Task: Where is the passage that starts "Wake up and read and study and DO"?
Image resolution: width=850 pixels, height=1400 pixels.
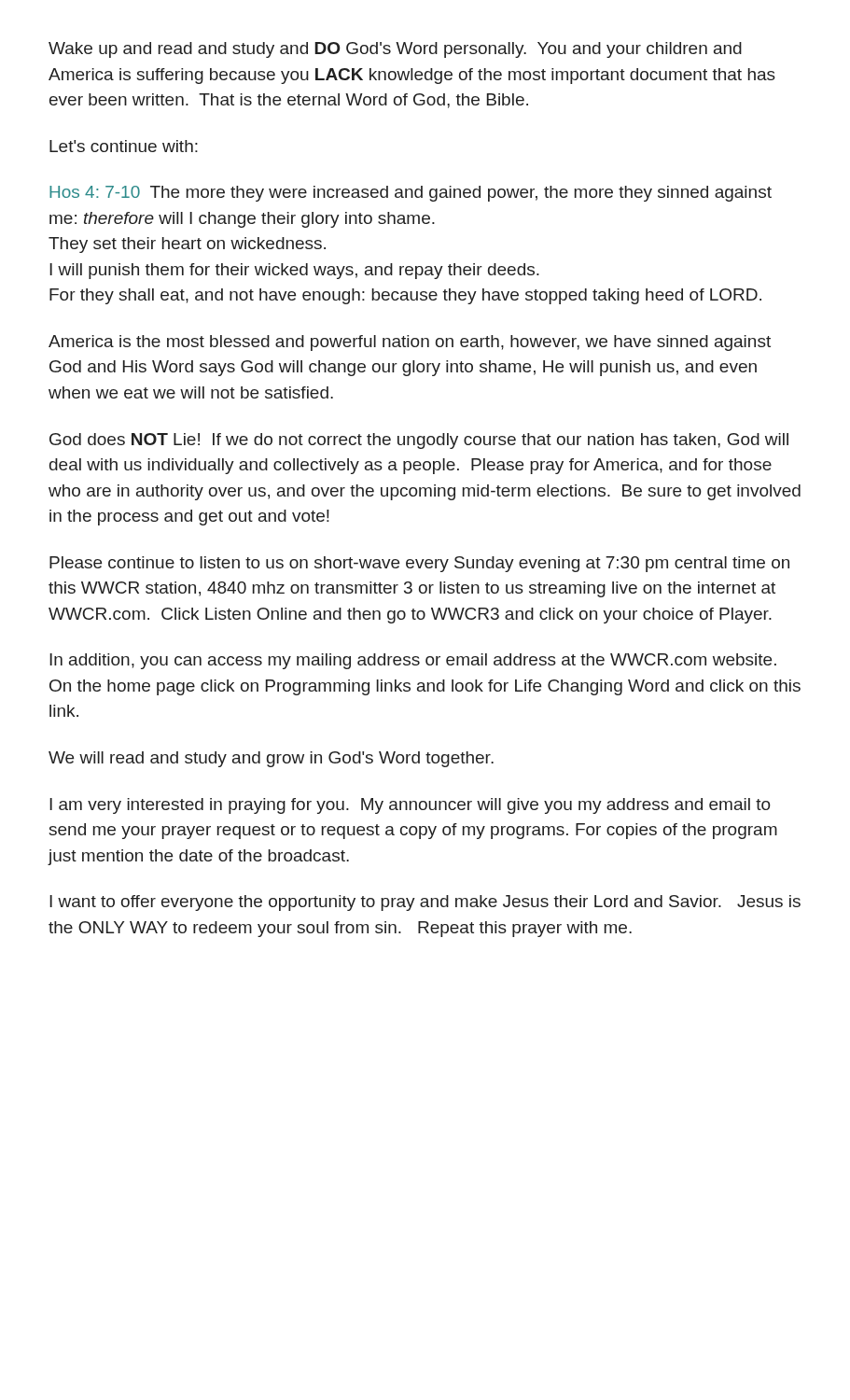Action: click(x=412, y=74)
